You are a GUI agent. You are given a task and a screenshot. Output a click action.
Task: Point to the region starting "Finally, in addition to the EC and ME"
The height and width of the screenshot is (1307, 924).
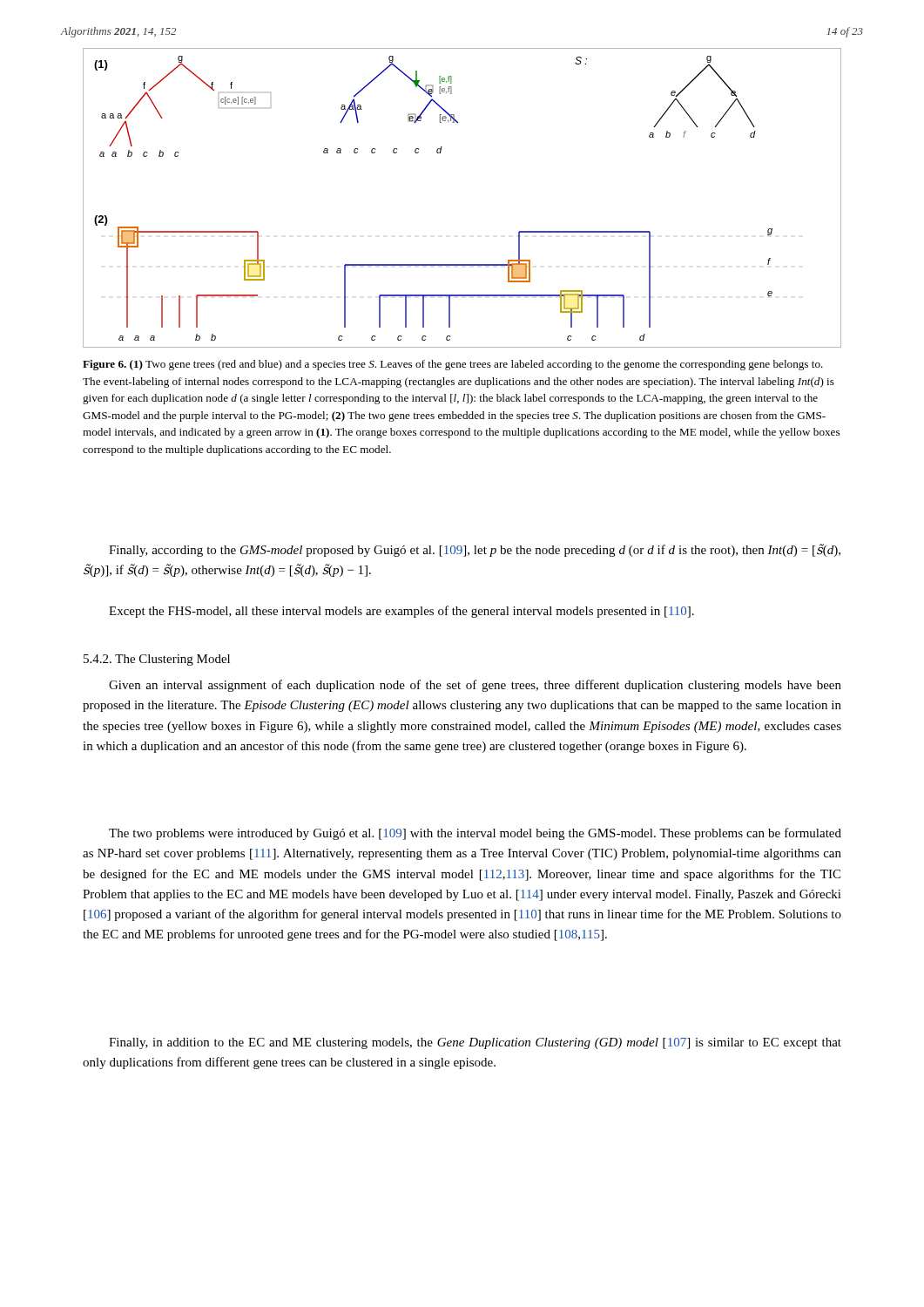462,1053
